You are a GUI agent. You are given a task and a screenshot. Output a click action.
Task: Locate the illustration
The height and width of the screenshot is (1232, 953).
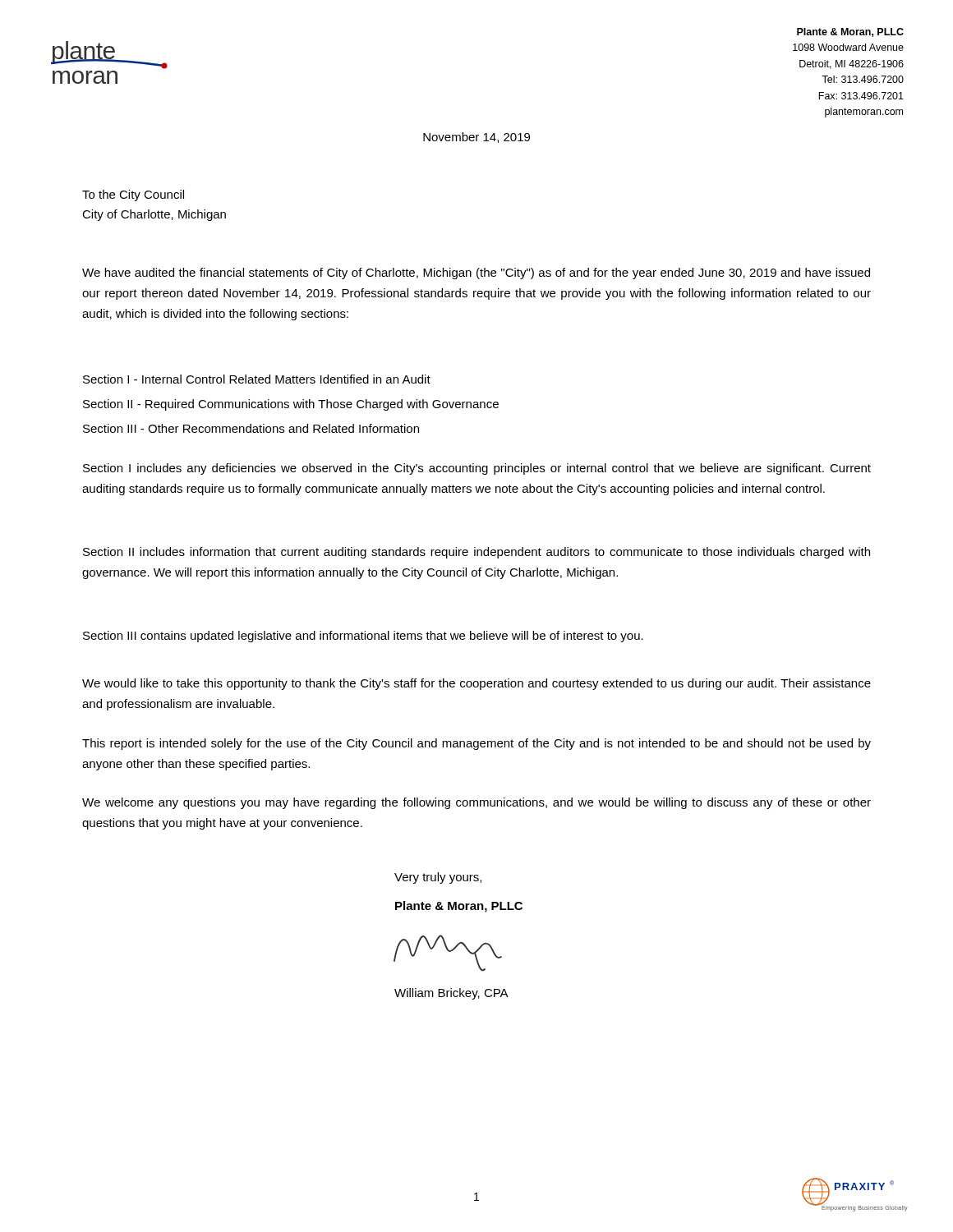460,949
